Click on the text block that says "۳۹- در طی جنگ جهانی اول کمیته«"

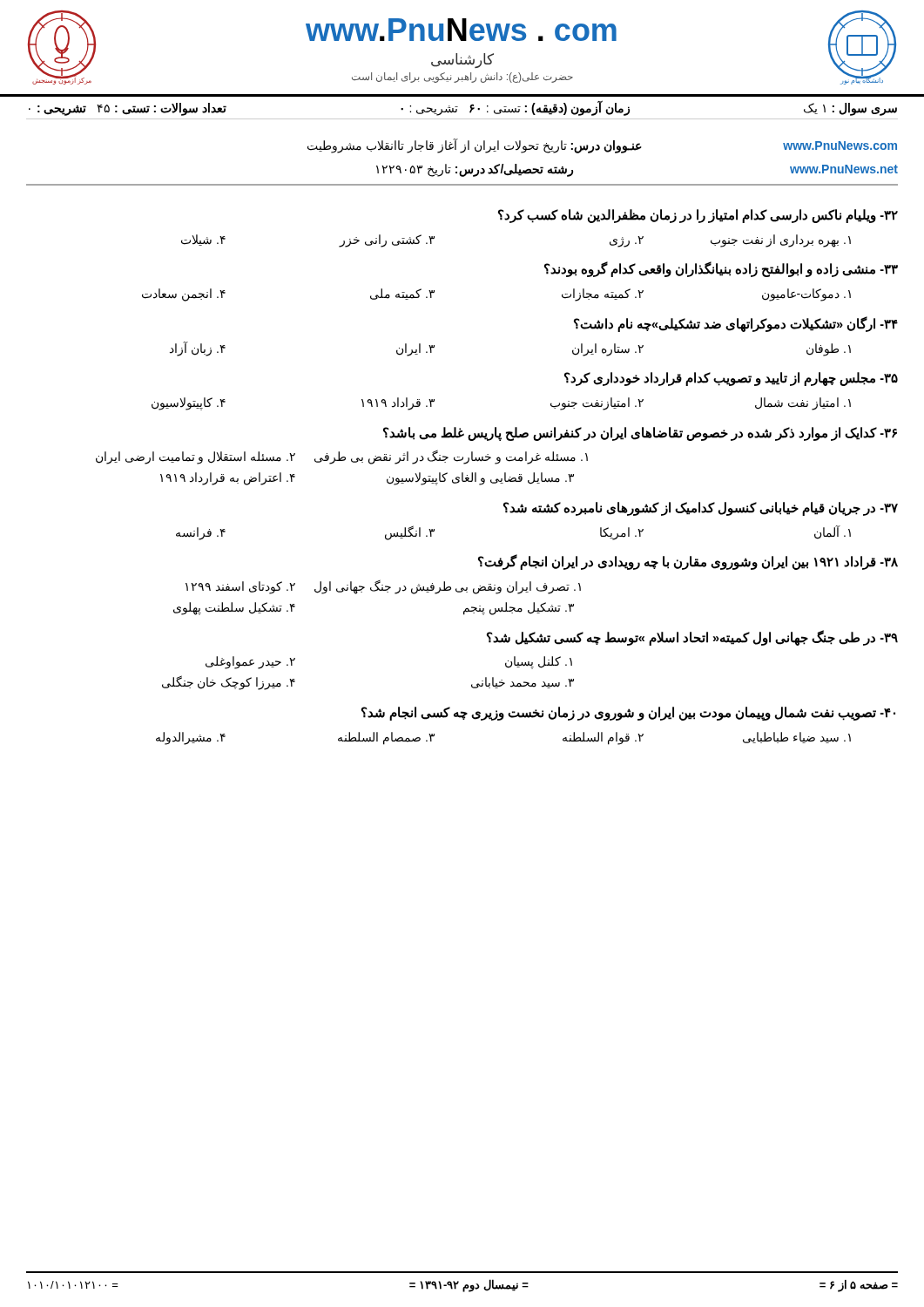(692, 638)
